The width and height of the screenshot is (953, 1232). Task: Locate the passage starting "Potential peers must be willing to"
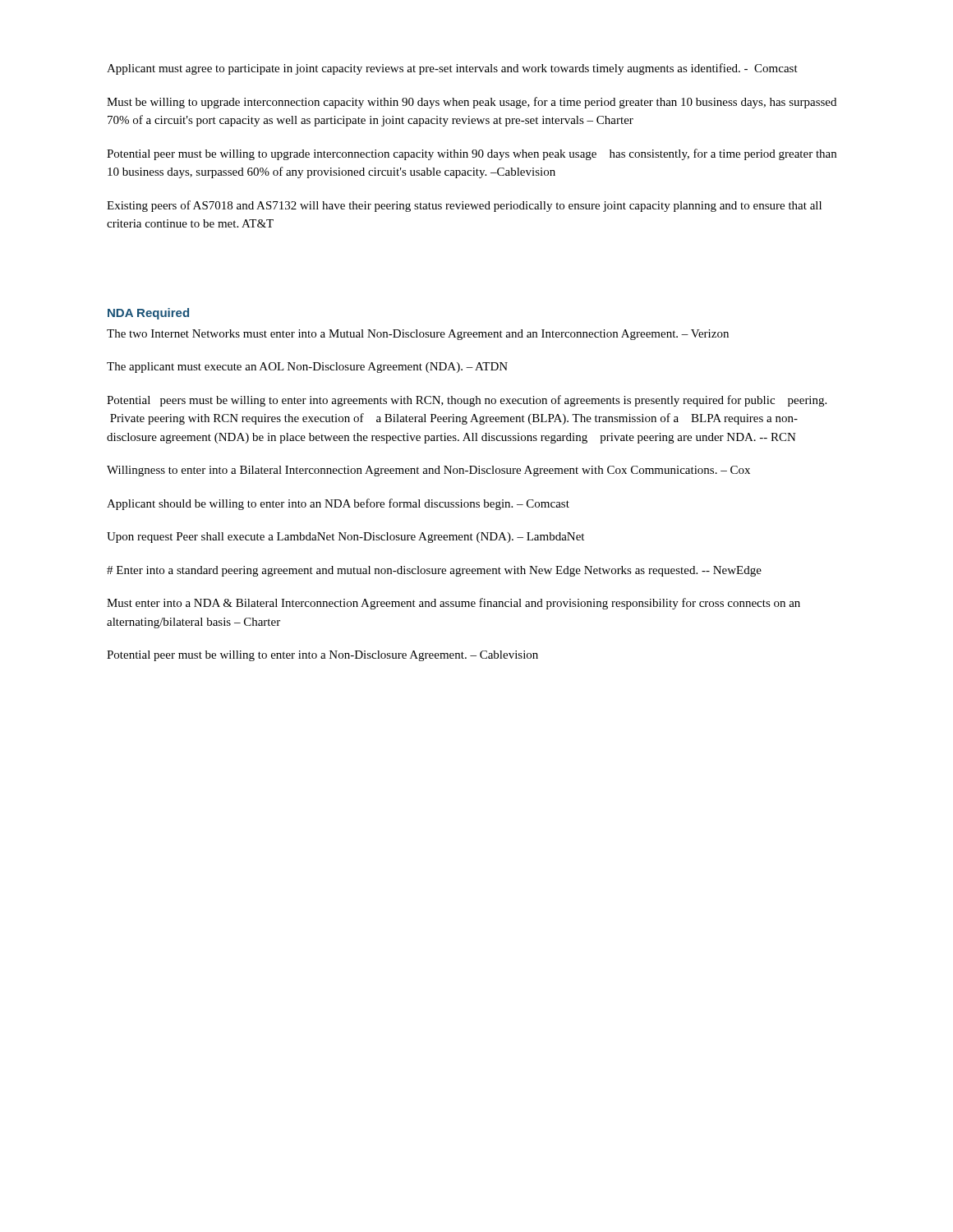tap(467, 418)
